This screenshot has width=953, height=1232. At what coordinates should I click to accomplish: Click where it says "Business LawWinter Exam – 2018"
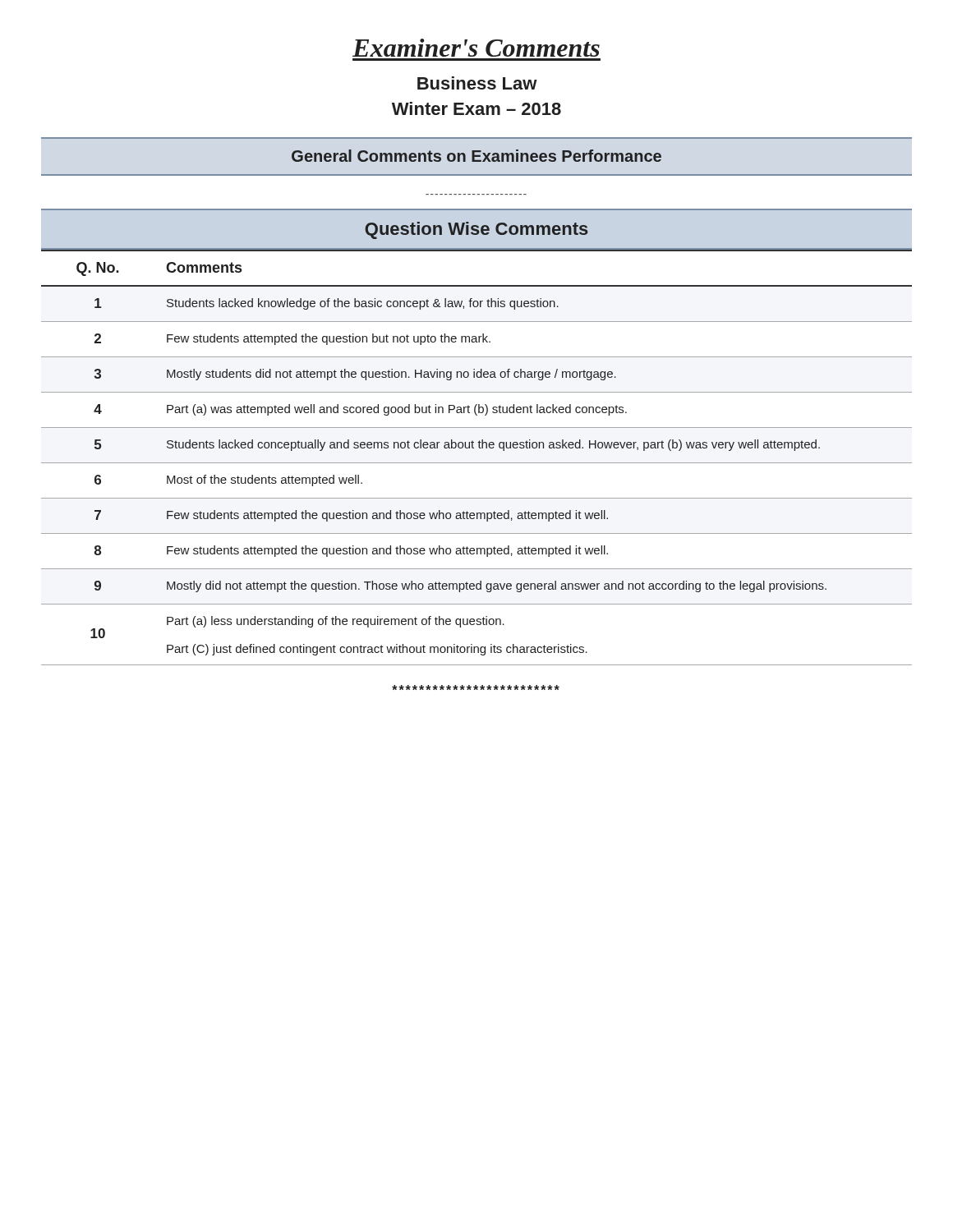tap(476, 96)
